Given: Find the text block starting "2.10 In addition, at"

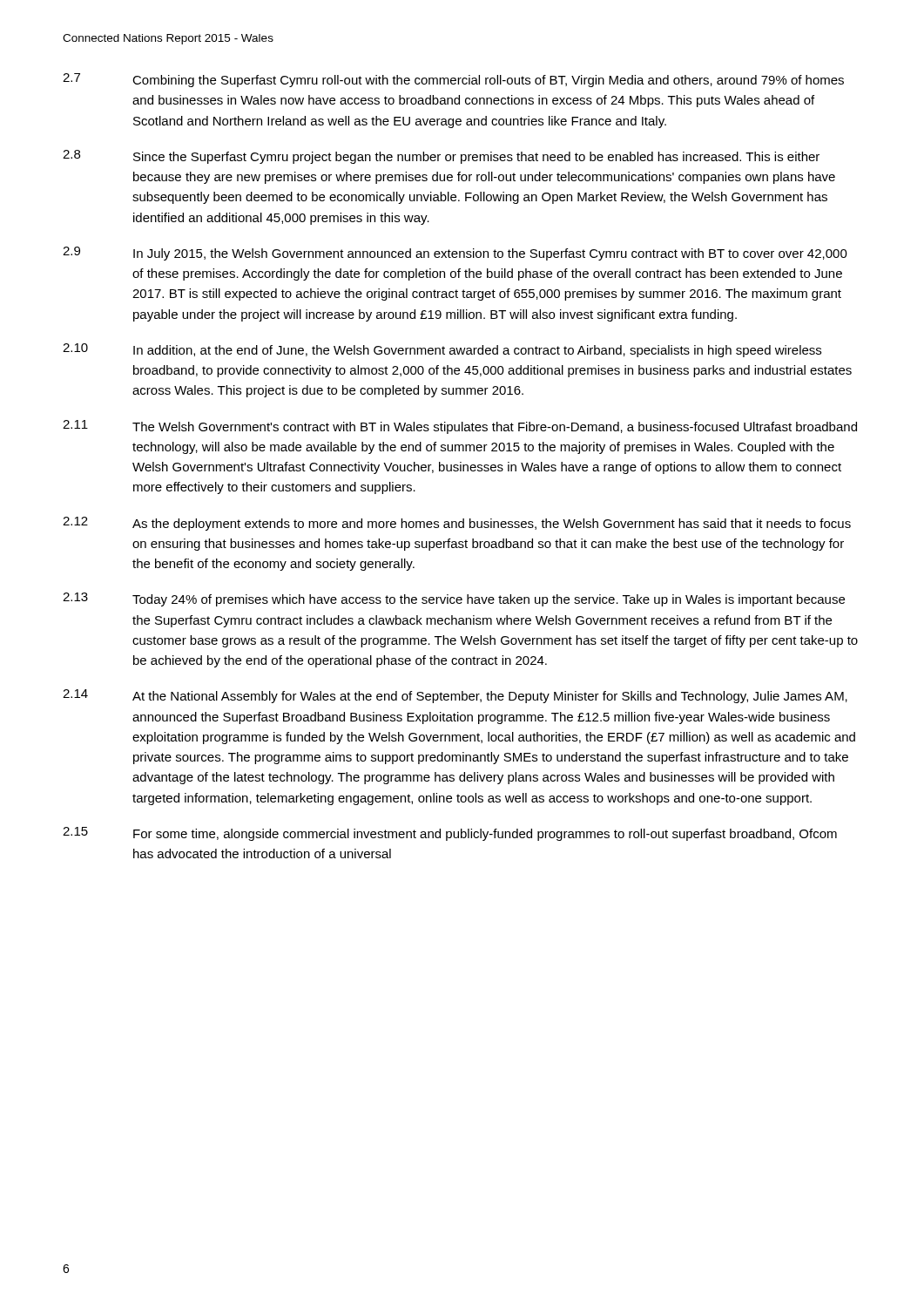Looking at the screenshot, I should point(462,370).
